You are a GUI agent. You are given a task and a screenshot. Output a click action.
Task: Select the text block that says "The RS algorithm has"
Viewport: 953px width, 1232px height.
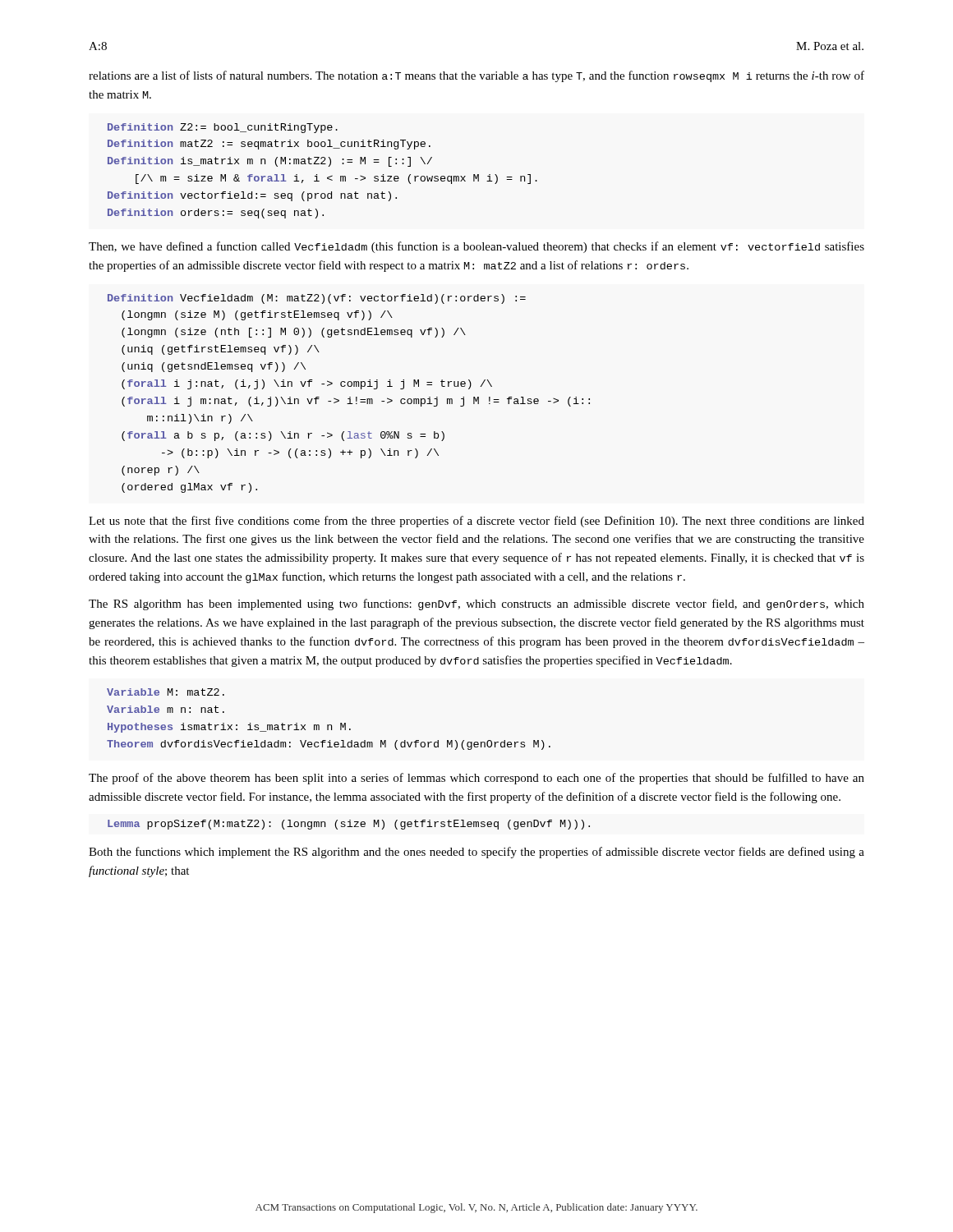476,633
